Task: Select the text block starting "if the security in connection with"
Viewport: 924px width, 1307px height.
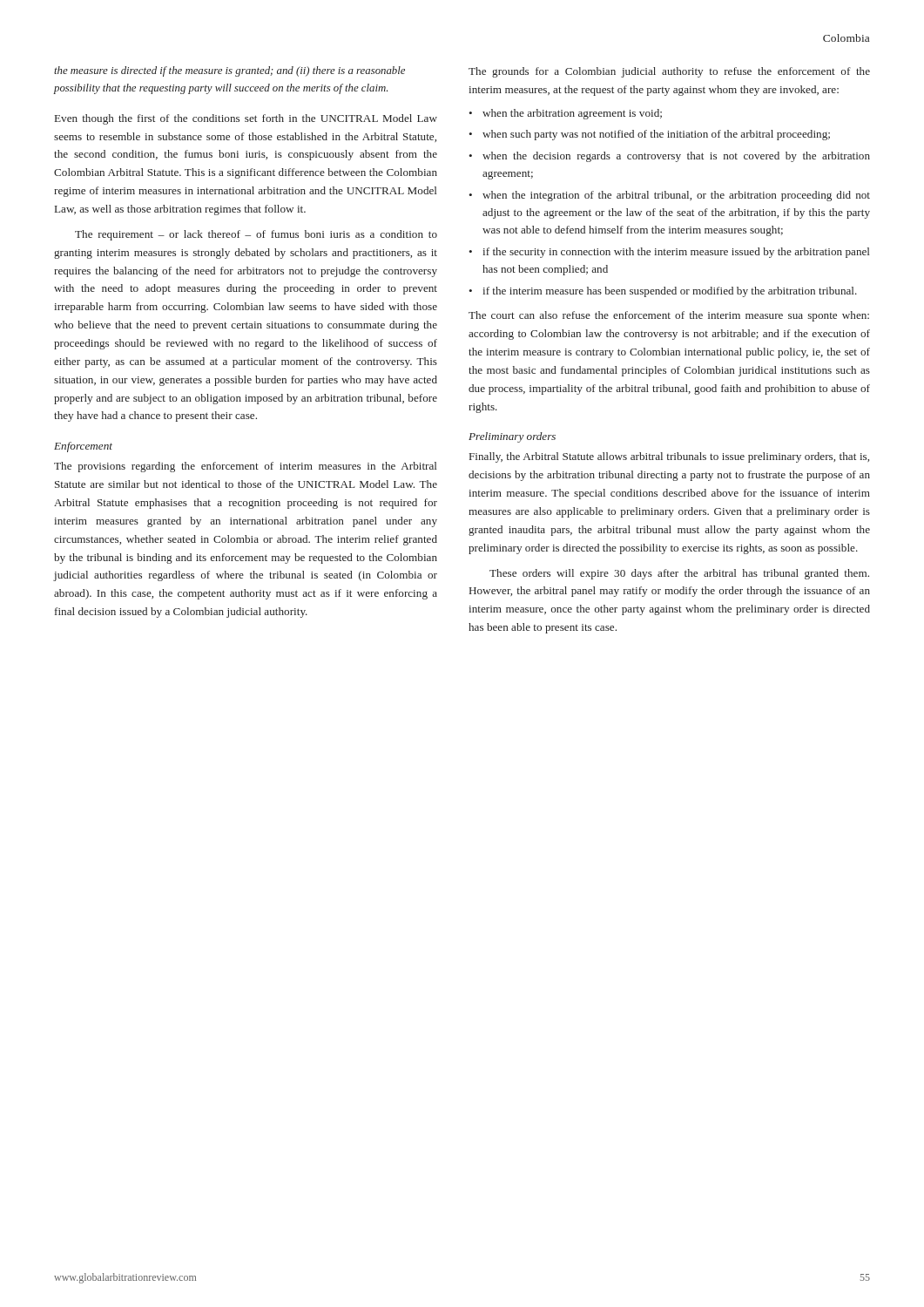Action: point(676,260)
